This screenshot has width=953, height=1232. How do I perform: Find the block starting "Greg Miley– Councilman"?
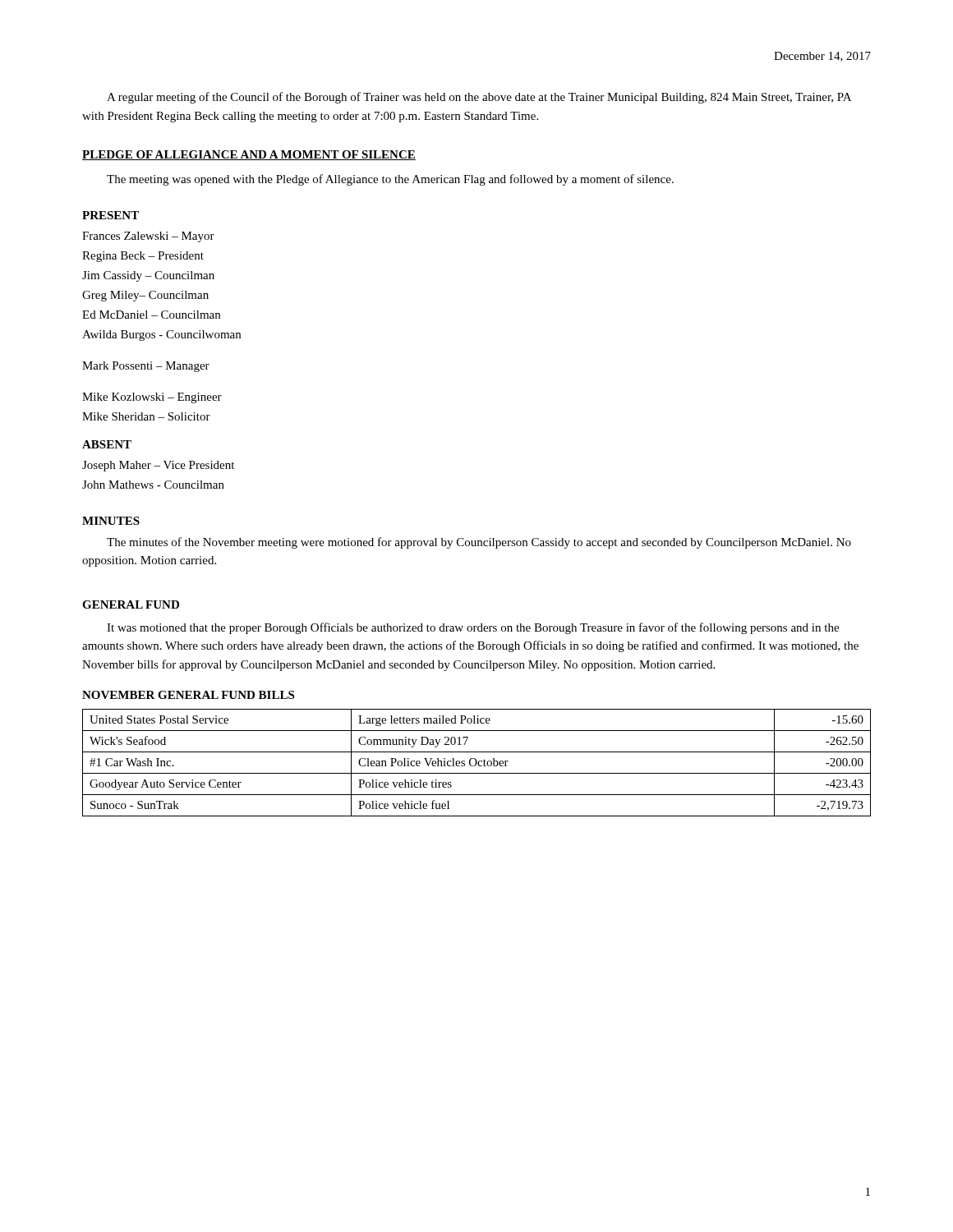pyautogui.click(x=145, y=294)
